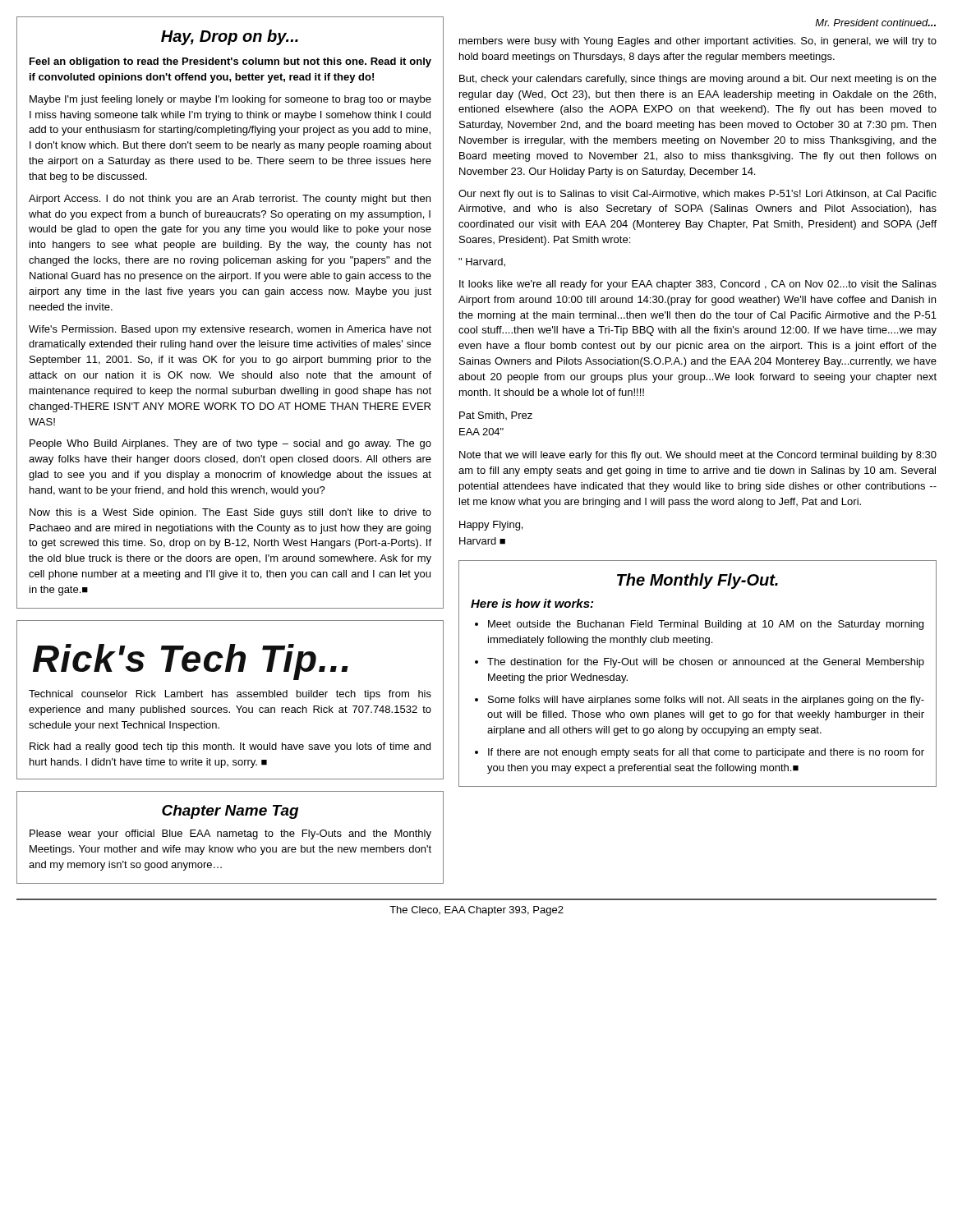Navigate to the block starting "Happy Flying, Harvard ■"
Viewport: 953px width, 1232px height.
491,533
